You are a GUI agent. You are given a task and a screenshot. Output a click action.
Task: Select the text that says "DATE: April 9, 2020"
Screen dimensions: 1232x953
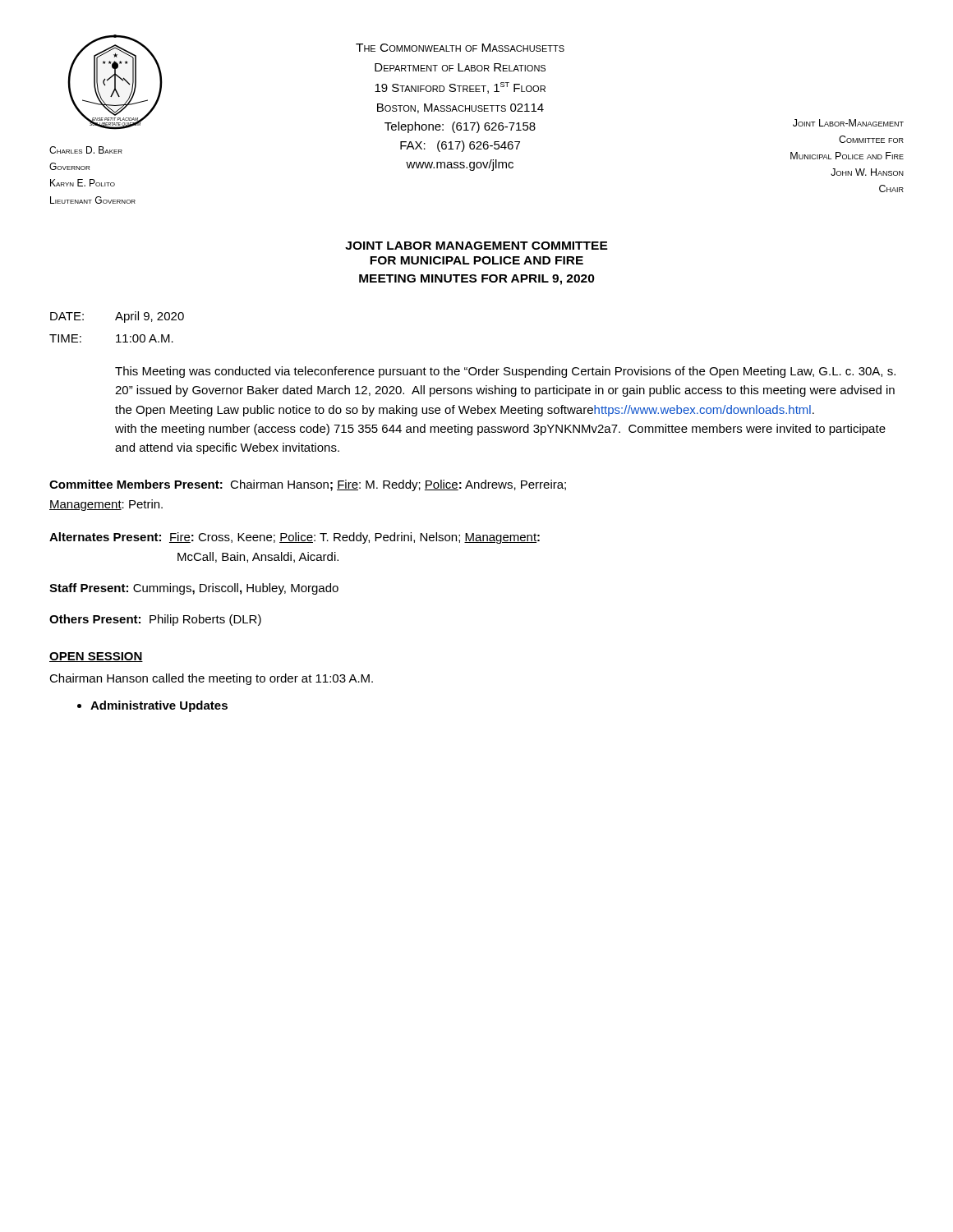click(x=117, y=317)
